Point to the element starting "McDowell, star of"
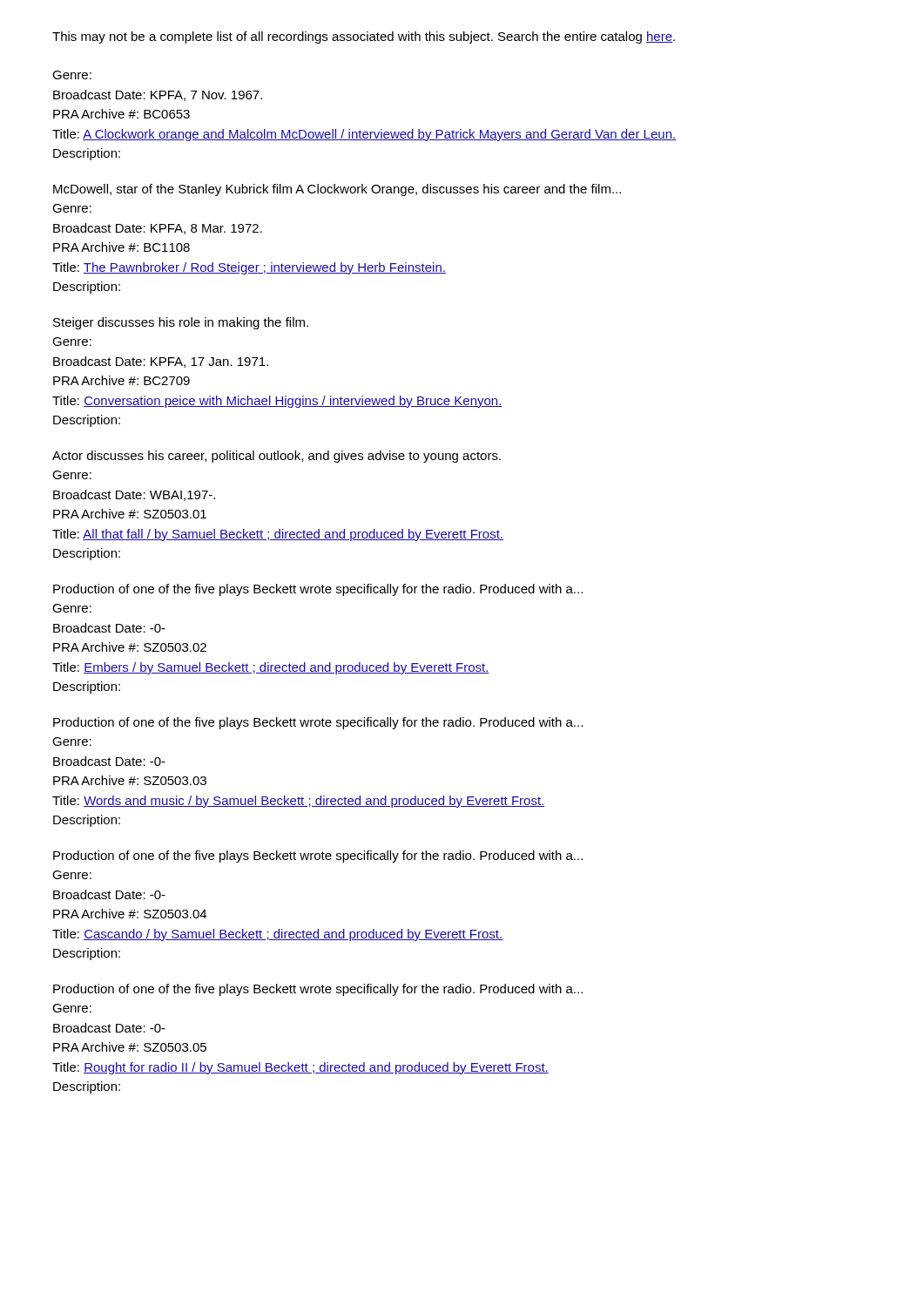 pyautogui.click(x=337, y=190)
